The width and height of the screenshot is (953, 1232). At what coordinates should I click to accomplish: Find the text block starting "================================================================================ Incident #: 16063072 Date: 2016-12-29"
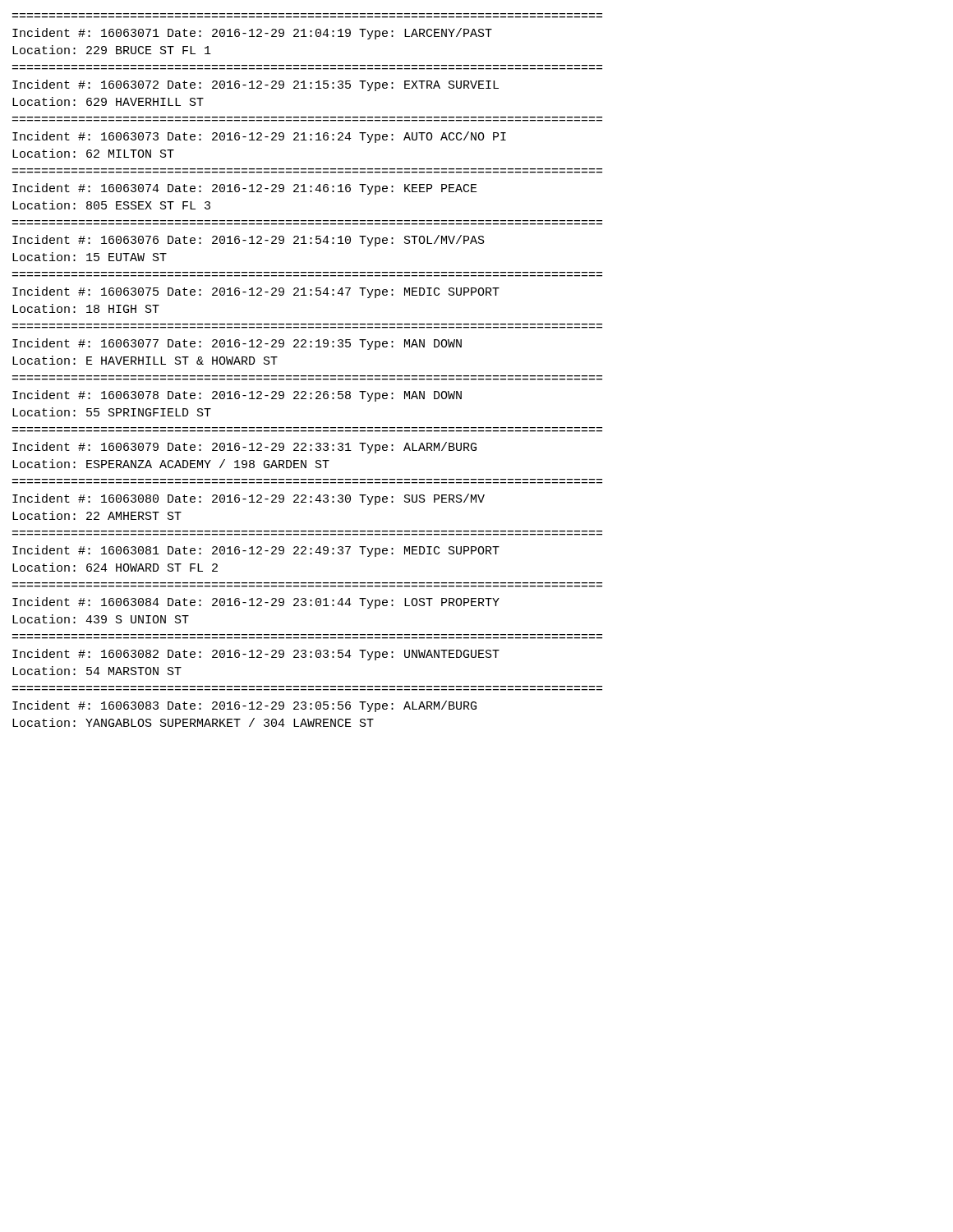tap(476, 86)
